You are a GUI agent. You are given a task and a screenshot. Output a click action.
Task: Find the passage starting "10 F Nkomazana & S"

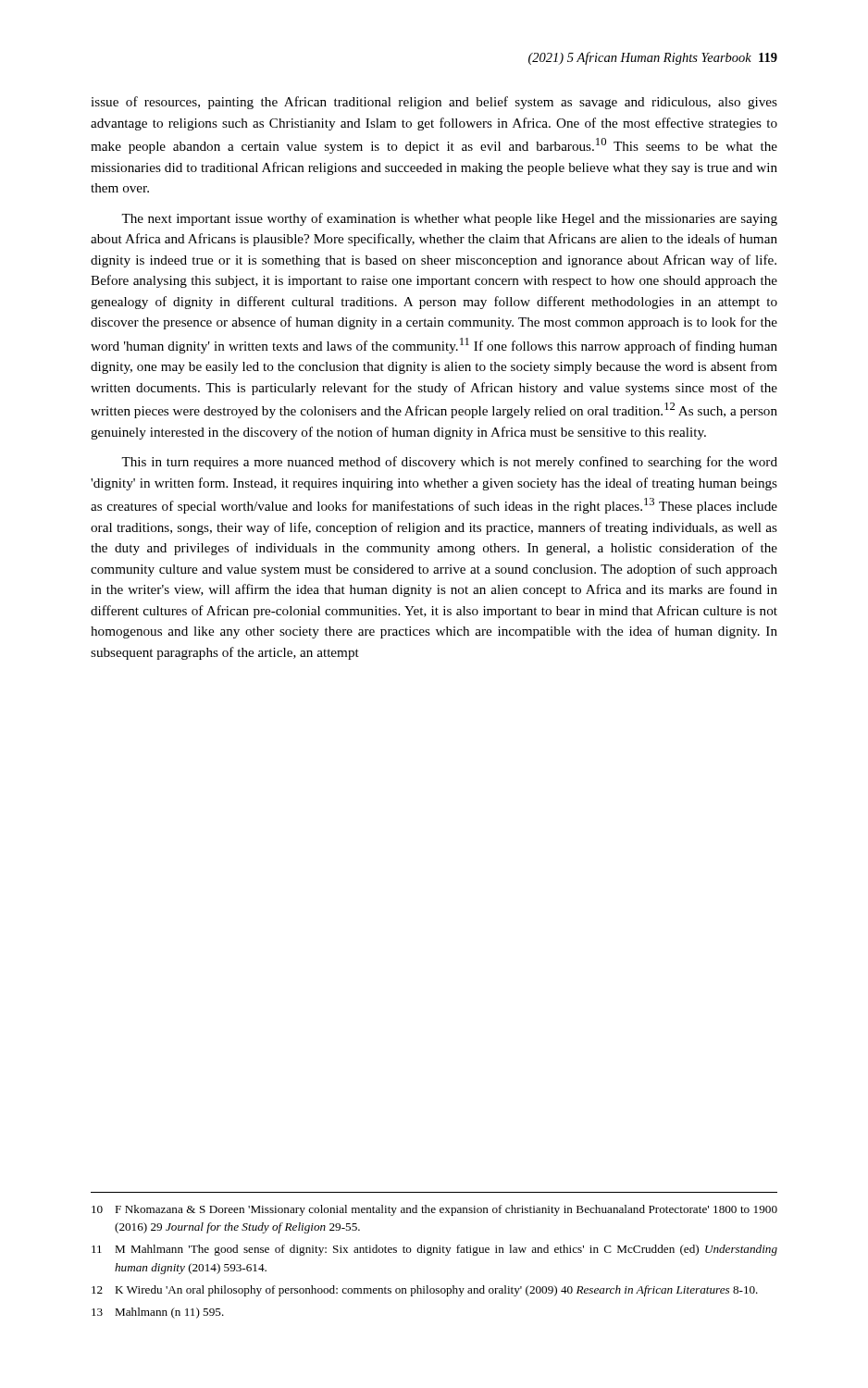click(x=434, y=1218)
